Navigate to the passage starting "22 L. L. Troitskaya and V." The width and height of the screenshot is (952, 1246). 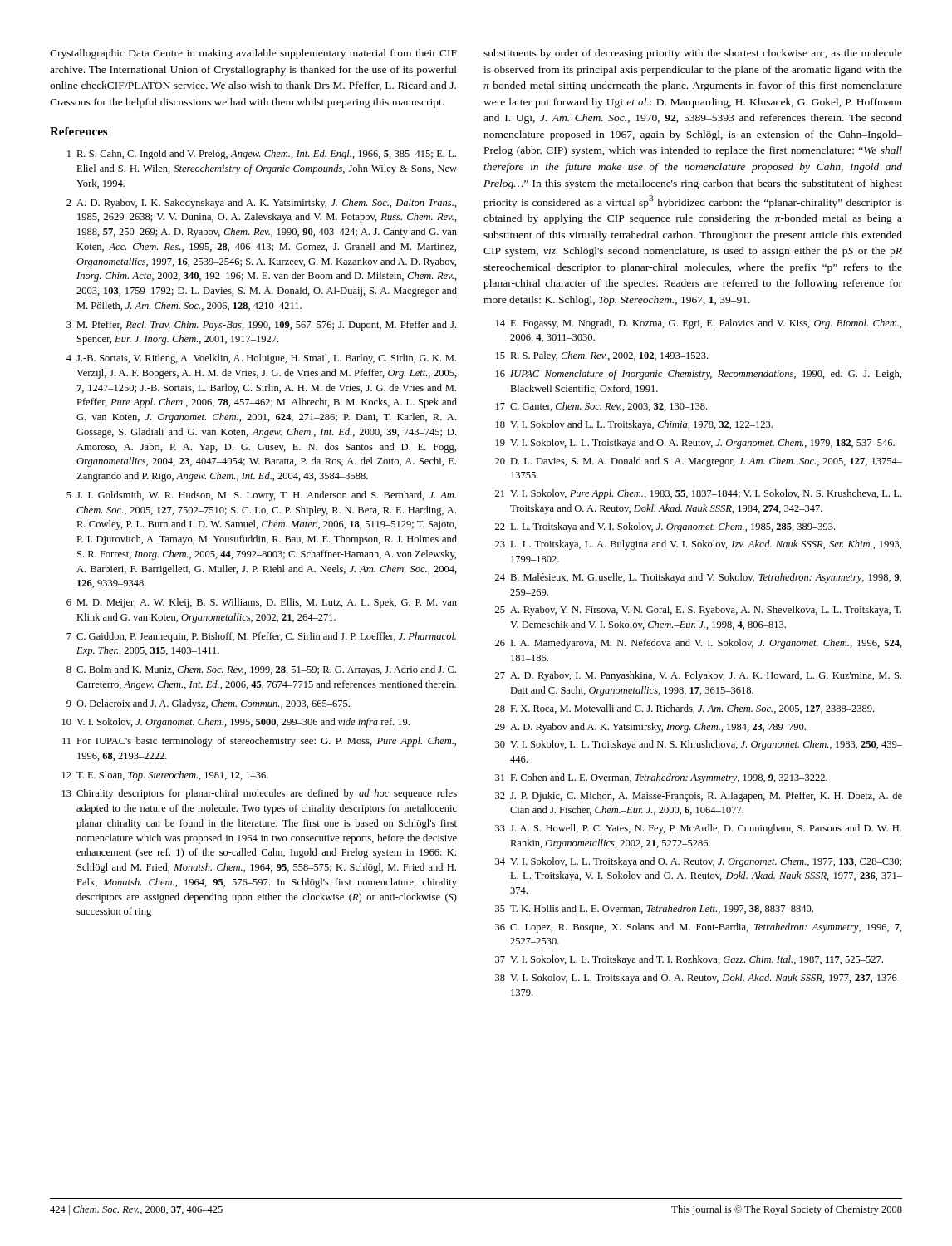coord(693,527)
